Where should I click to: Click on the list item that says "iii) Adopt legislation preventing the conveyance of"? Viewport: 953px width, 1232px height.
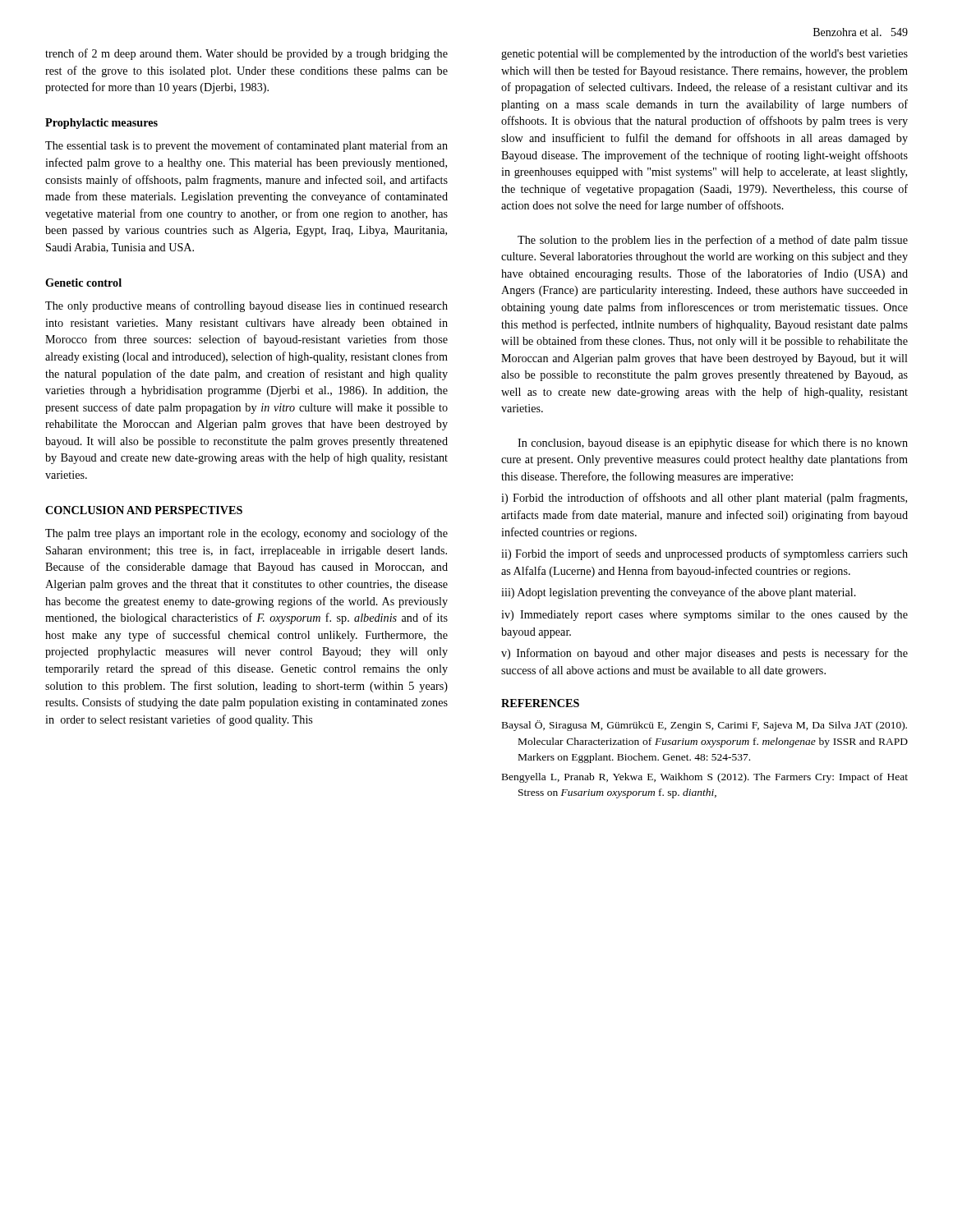point(705,593)
